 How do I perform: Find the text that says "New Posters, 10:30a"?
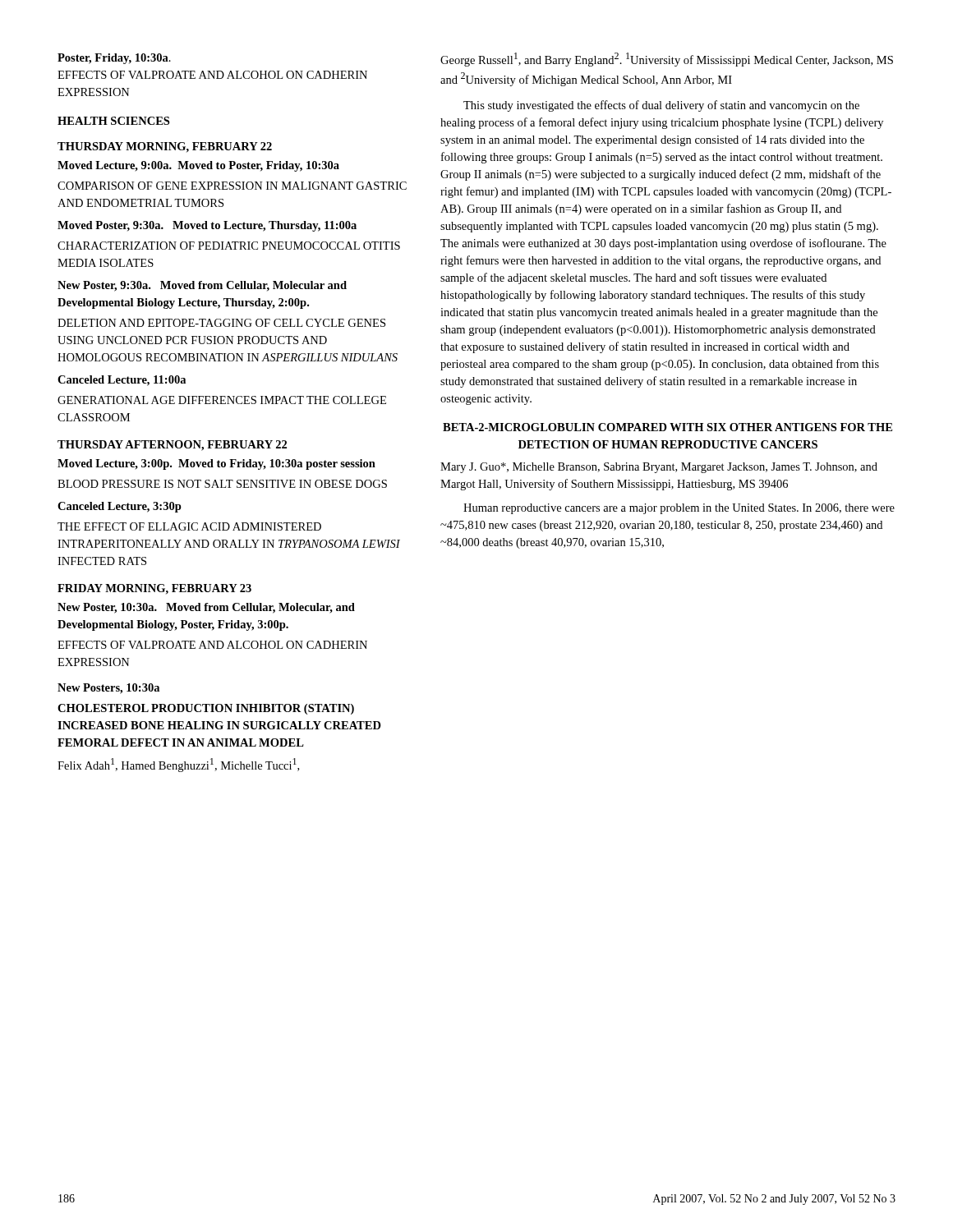pos(109,688)
